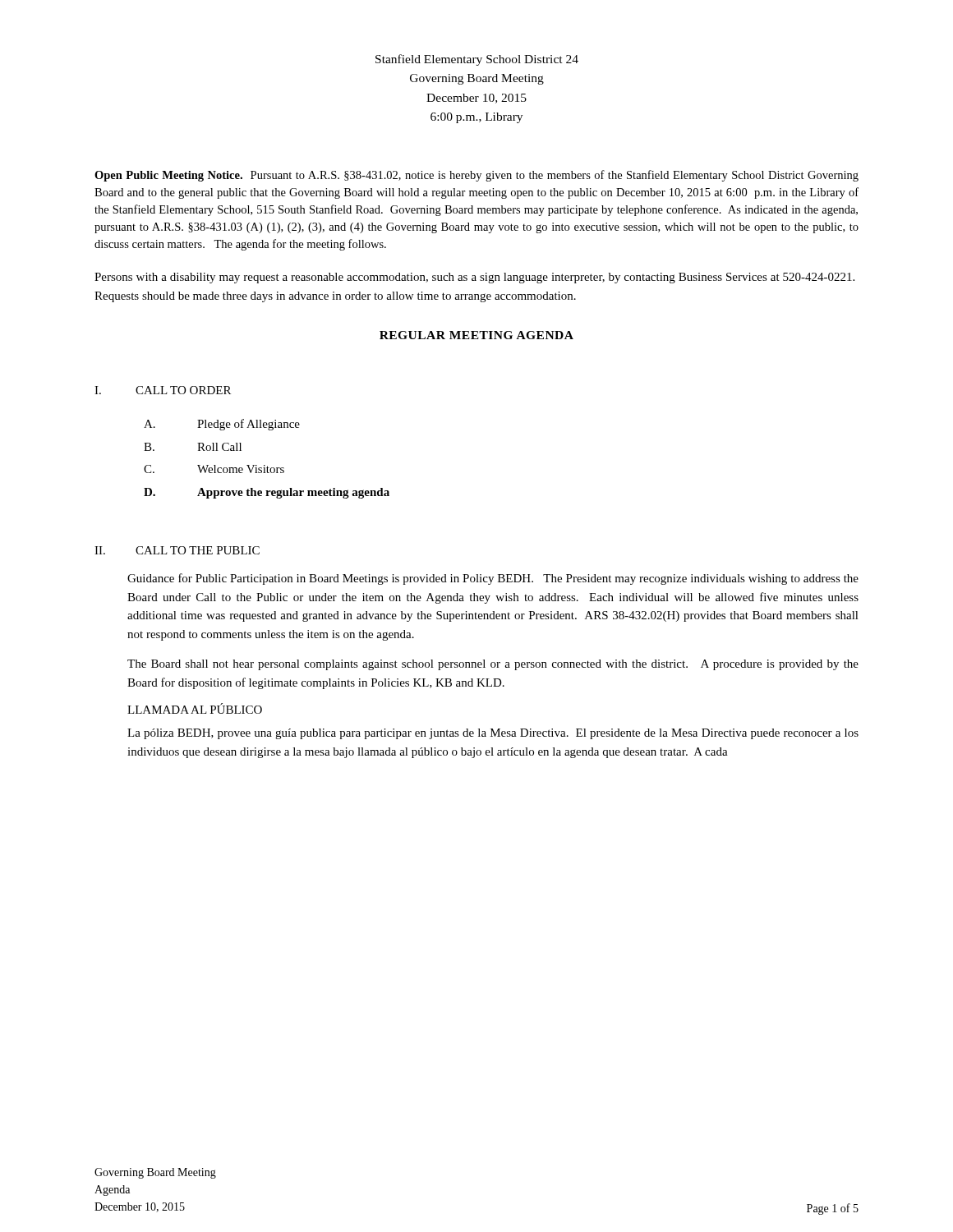Locate the text block containing "The Board shall not hear personal"

tap(493, 673)
